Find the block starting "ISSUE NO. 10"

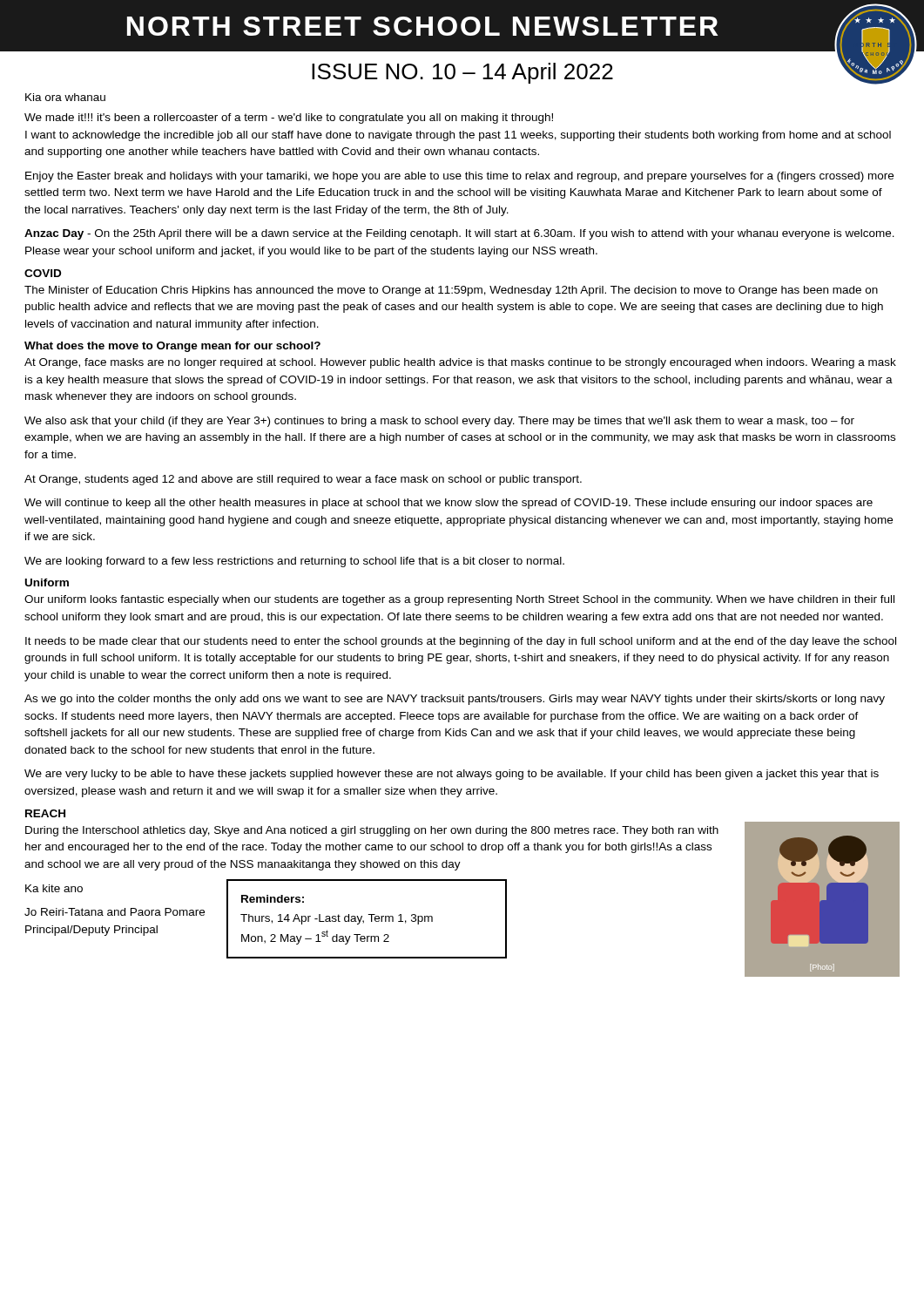pos(462,71)
